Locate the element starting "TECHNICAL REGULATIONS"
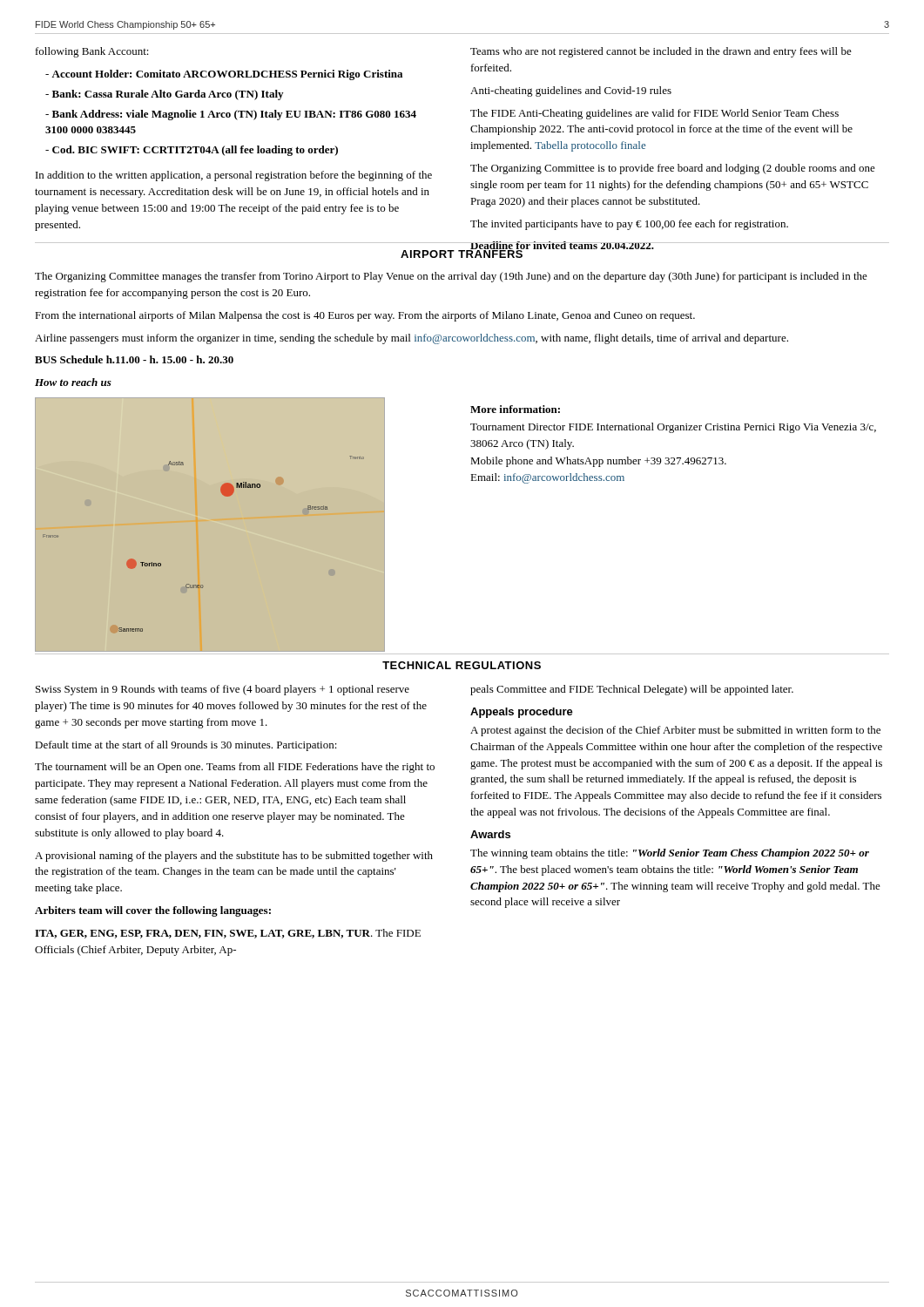 point(462,665)
